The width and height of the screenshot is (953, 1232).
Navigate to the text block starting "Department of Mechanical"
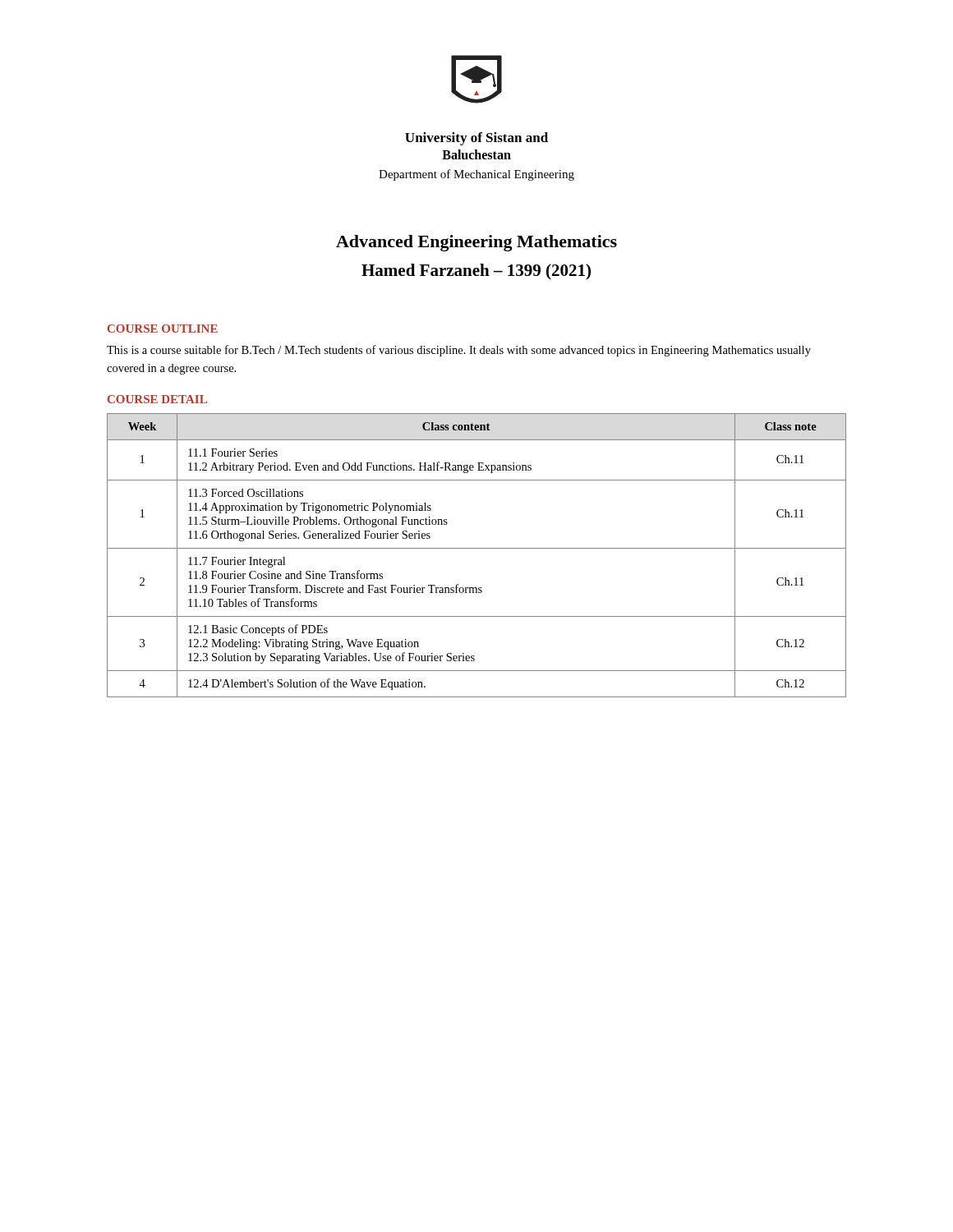click(x=476, y=174)
